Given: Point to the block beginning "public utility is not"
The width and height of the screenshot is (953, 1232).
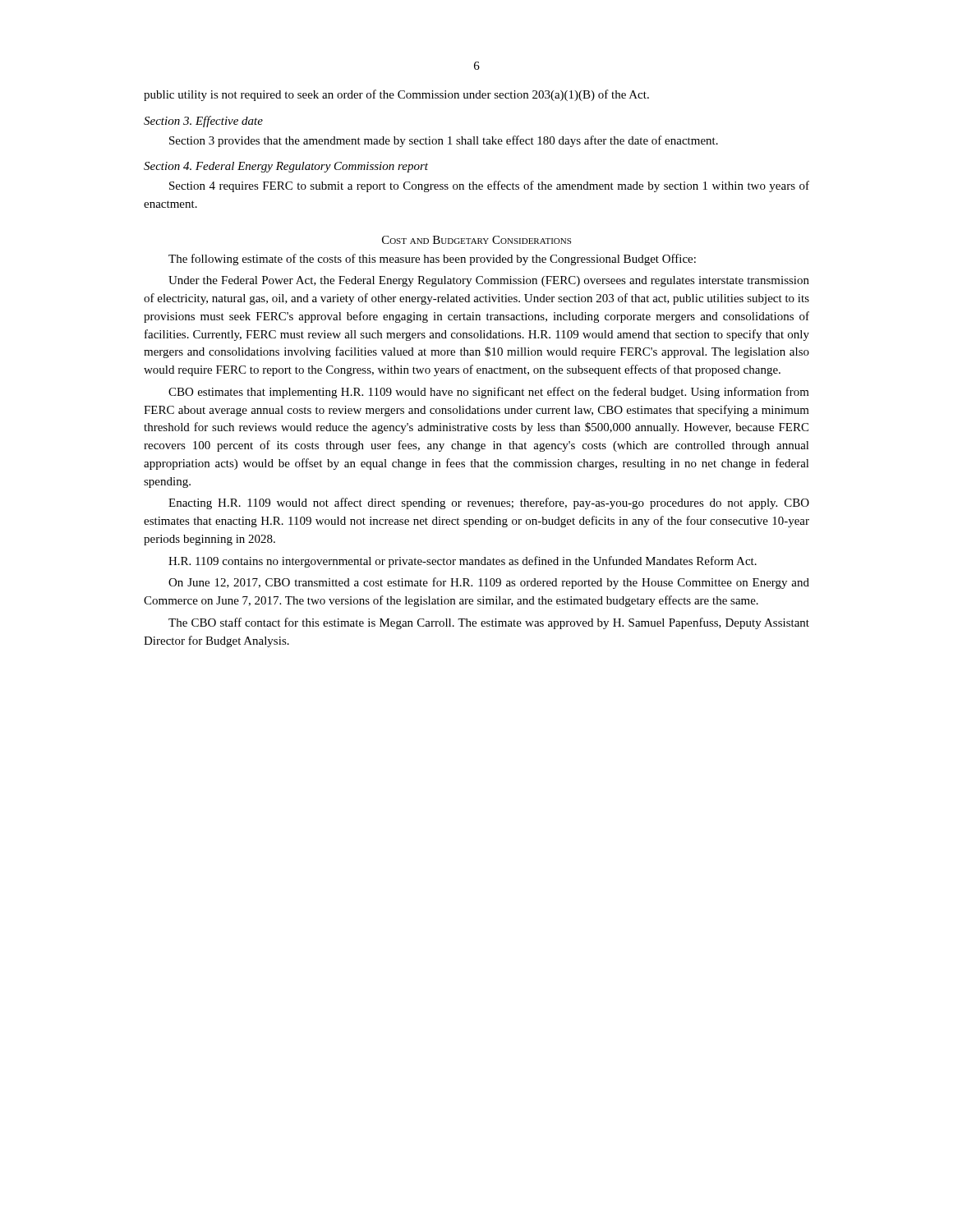Looking at the screenshot, I should (x=476, y=95).
